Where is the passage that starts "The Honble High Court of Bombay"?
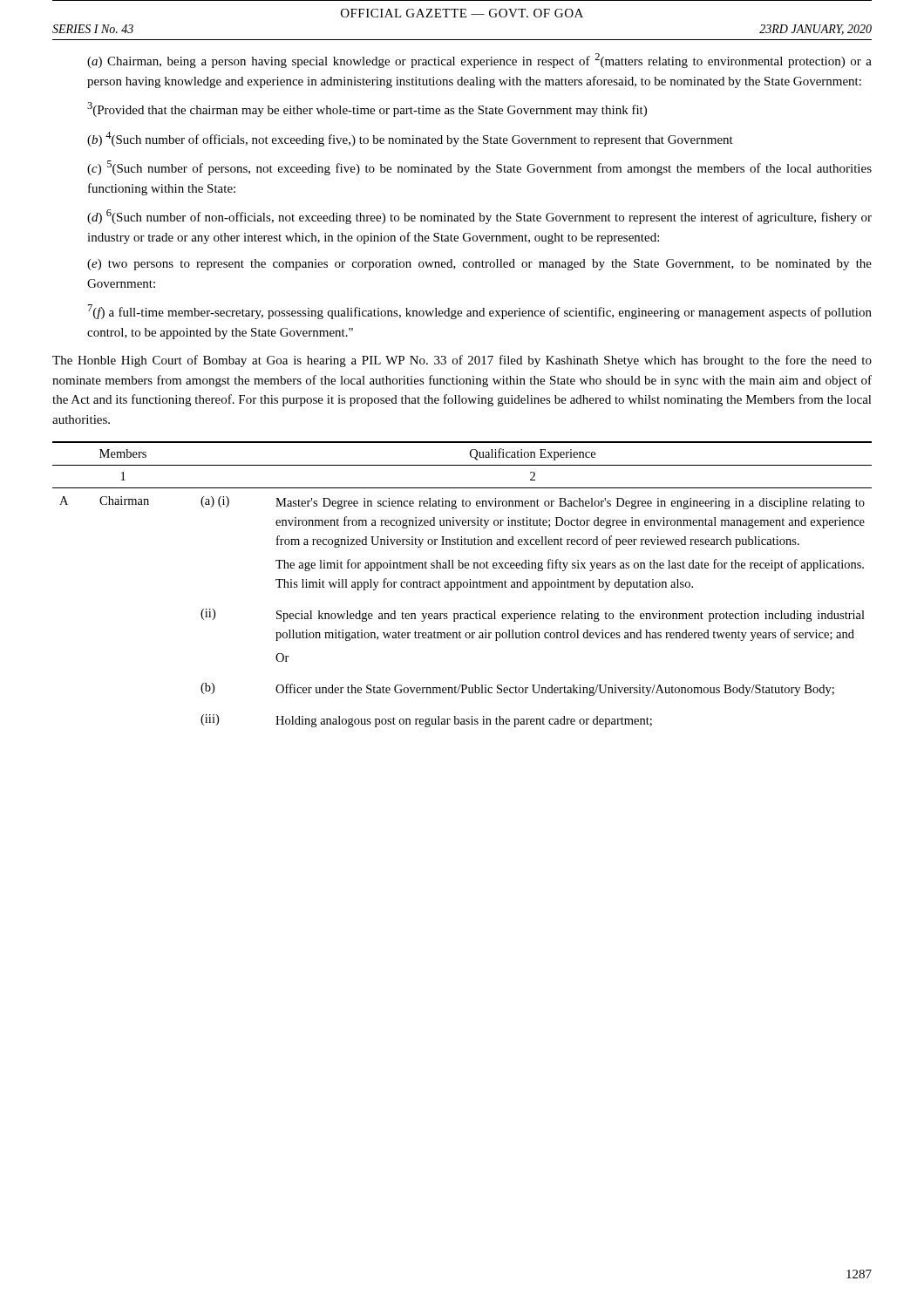 (x=462, y=390)
